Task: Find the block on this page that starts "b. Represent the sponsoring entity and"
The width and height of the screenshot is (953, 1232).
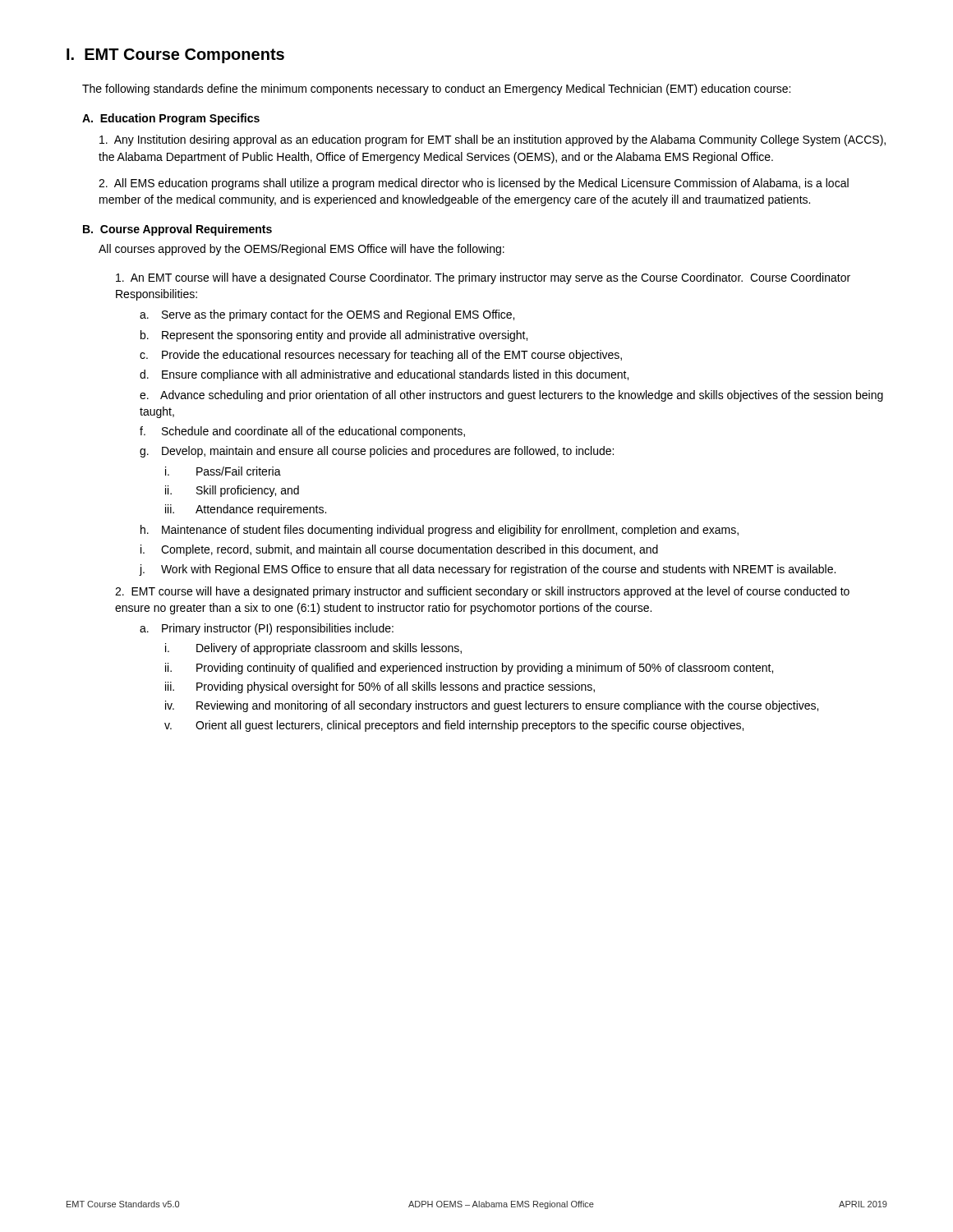Action: click(x=334, y=335)
